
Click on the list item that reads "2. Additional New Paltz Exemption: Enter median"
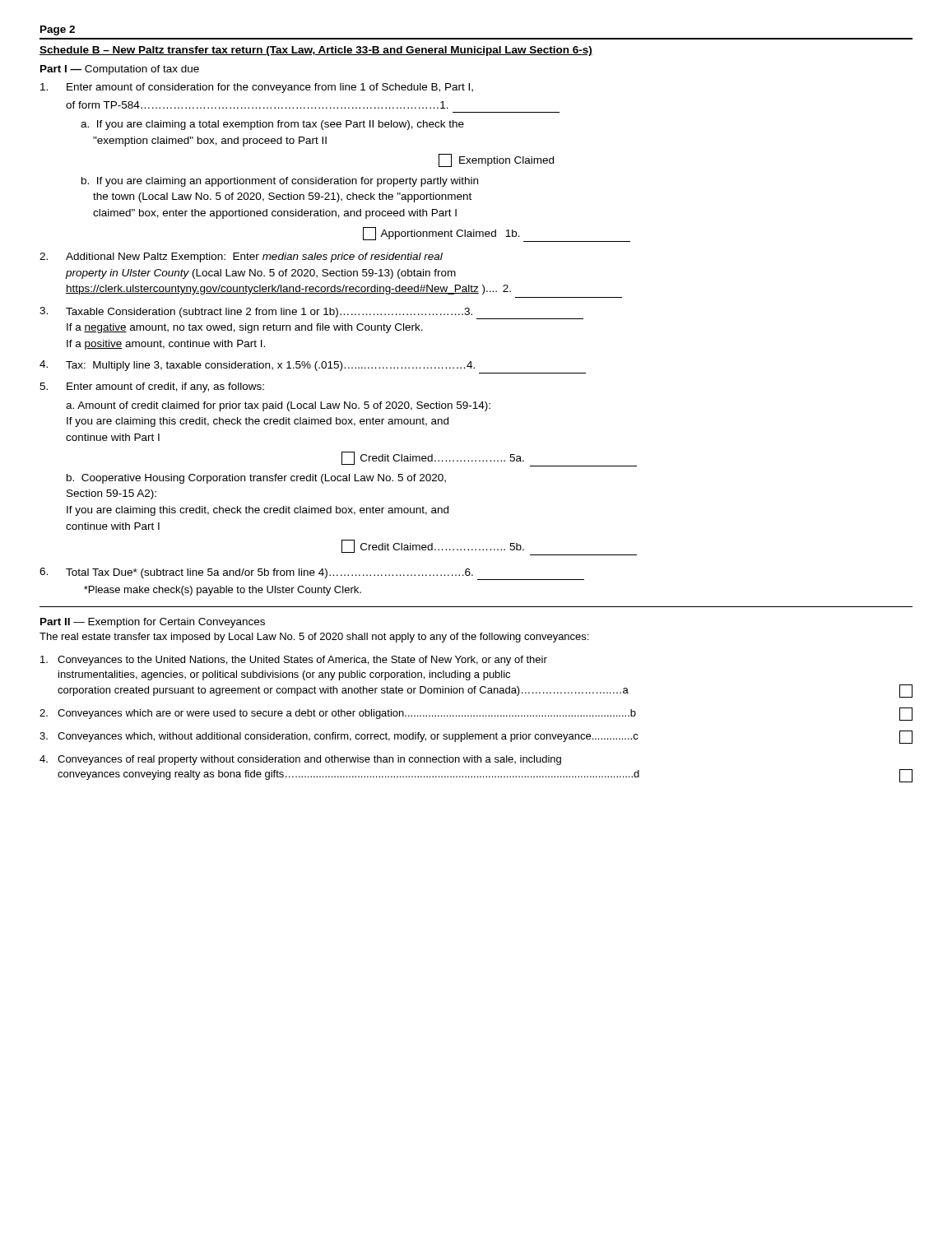[241, 257]
